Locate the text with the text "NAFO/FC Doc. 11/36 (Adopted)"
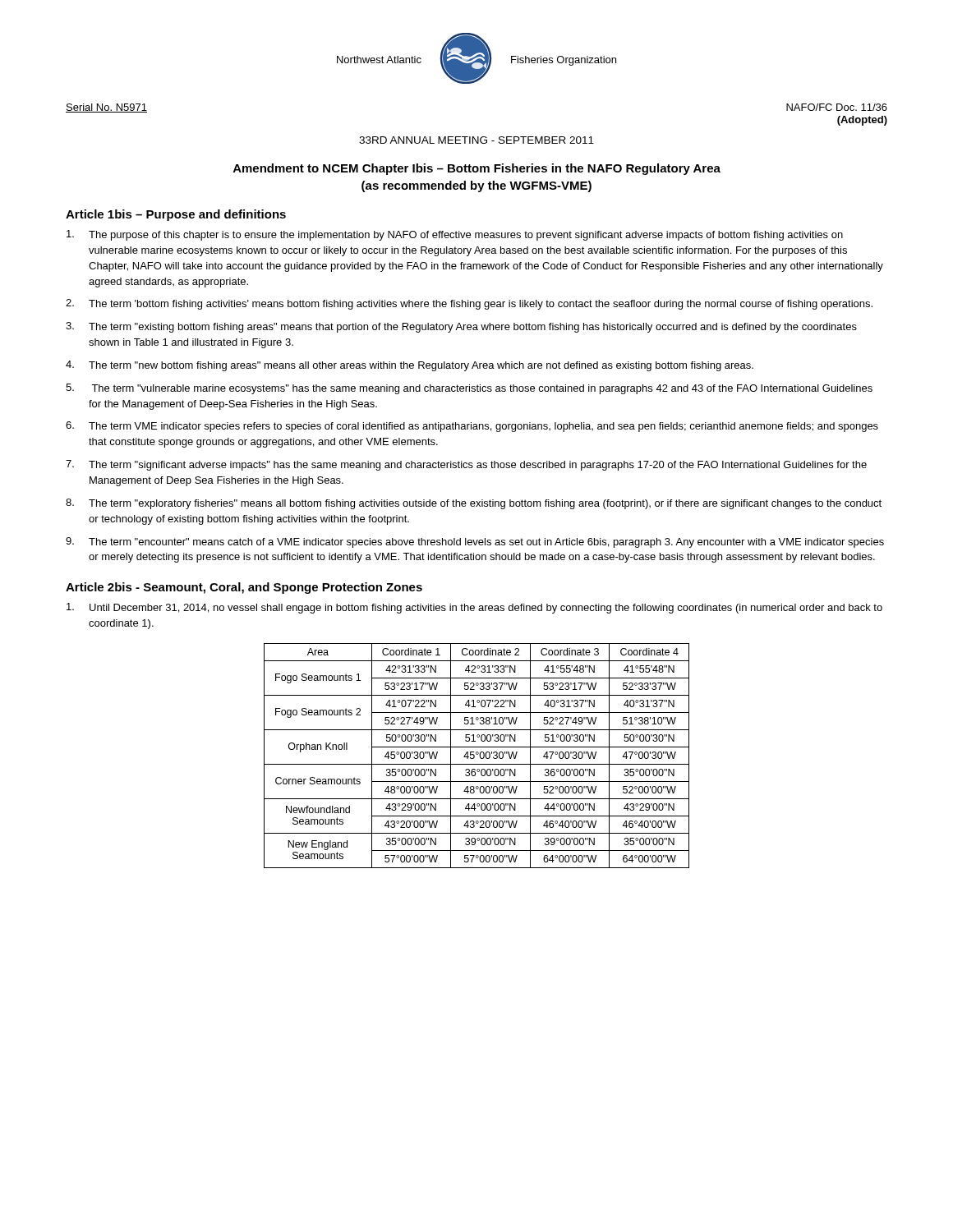 (836, 113)
